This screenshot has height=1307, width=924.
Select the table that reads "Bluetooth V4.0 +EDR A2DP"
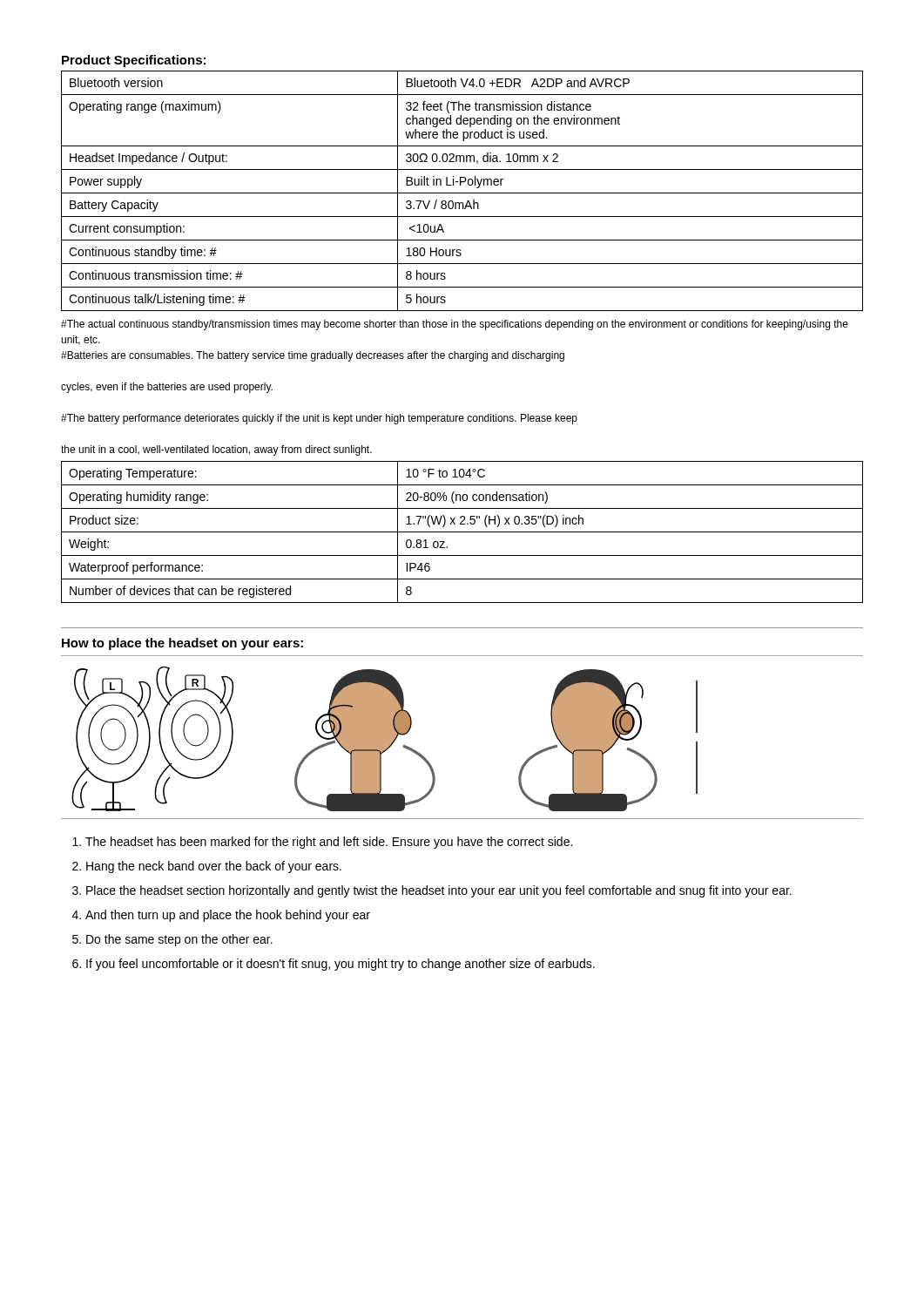[x=462, y=191]
